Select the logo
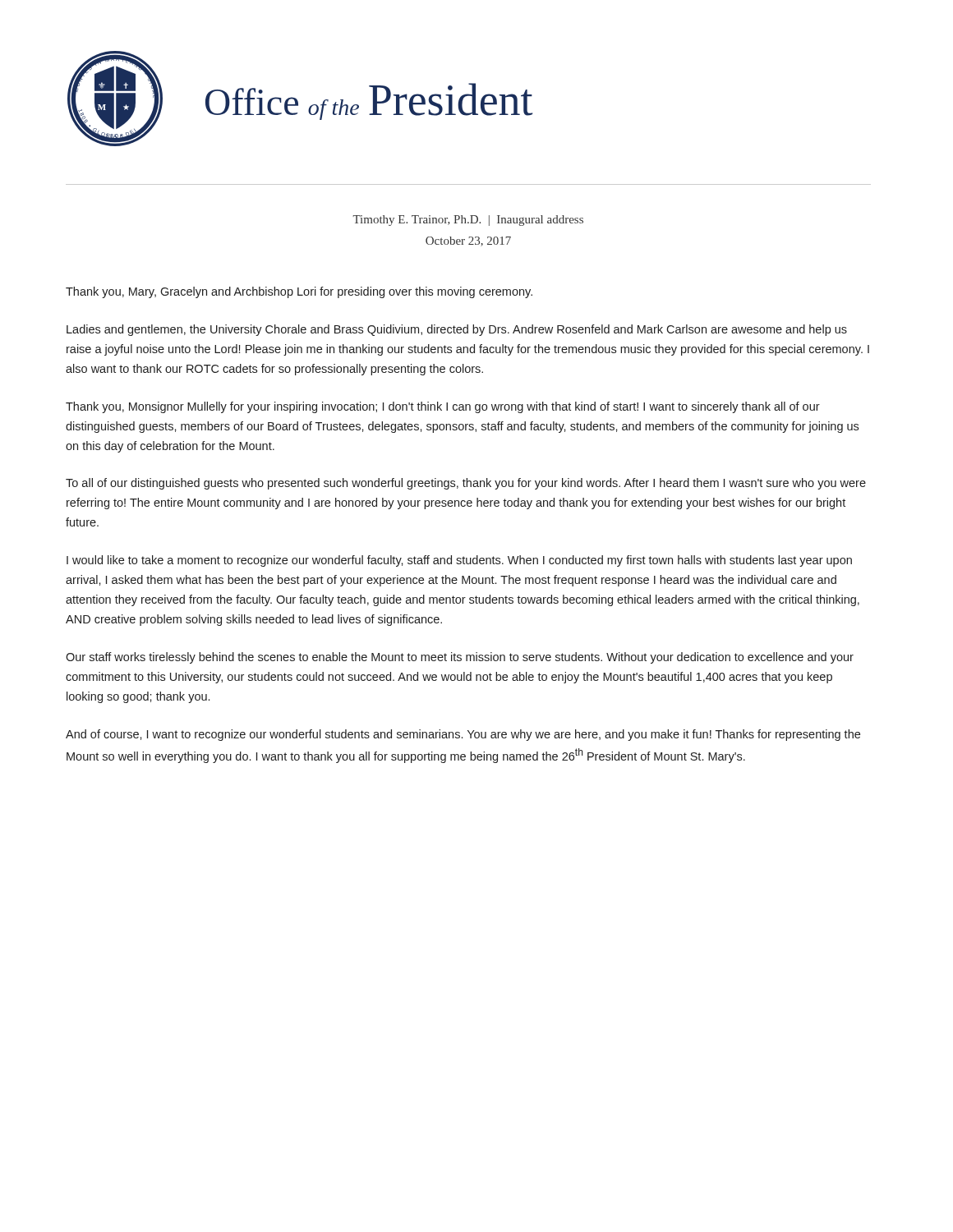 pos(125,100)
